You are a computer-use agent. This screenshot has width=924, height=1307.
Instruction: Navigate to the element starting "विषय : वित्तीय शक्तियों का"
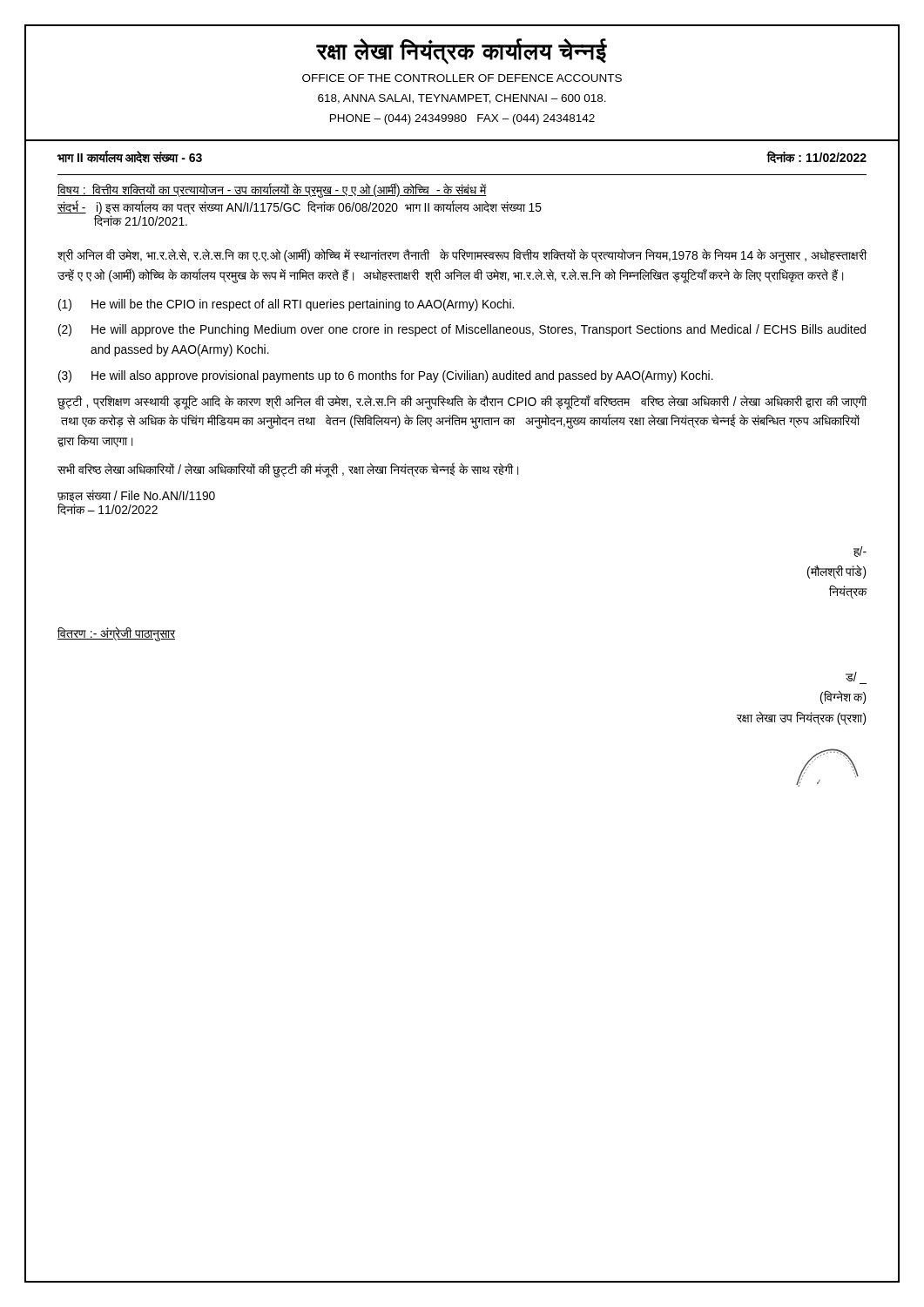click(272, 190)
